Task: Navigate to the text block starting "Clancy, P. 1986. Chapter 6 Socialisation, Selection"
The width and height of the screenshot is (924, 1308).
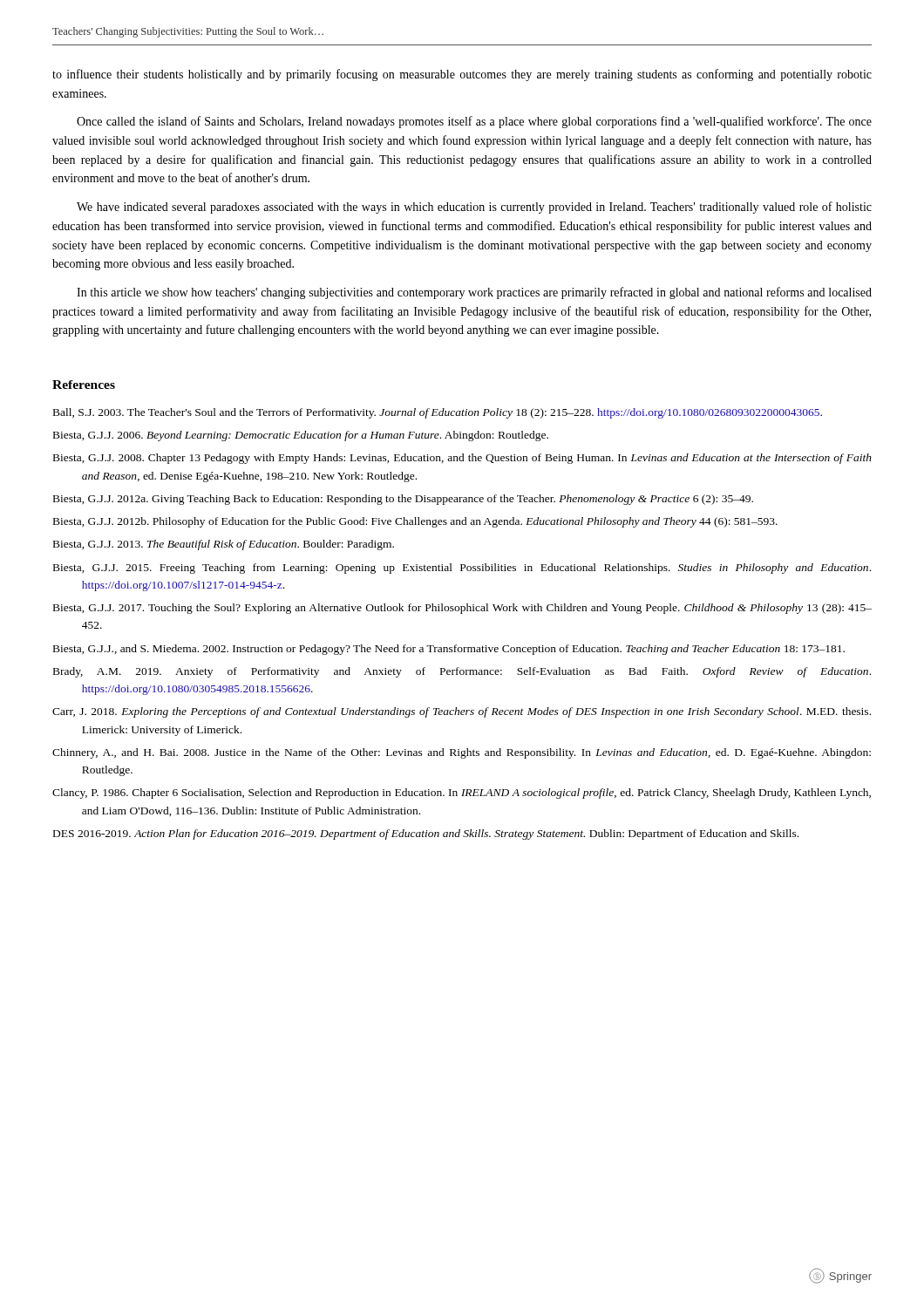Action: [x=462, y=801]
